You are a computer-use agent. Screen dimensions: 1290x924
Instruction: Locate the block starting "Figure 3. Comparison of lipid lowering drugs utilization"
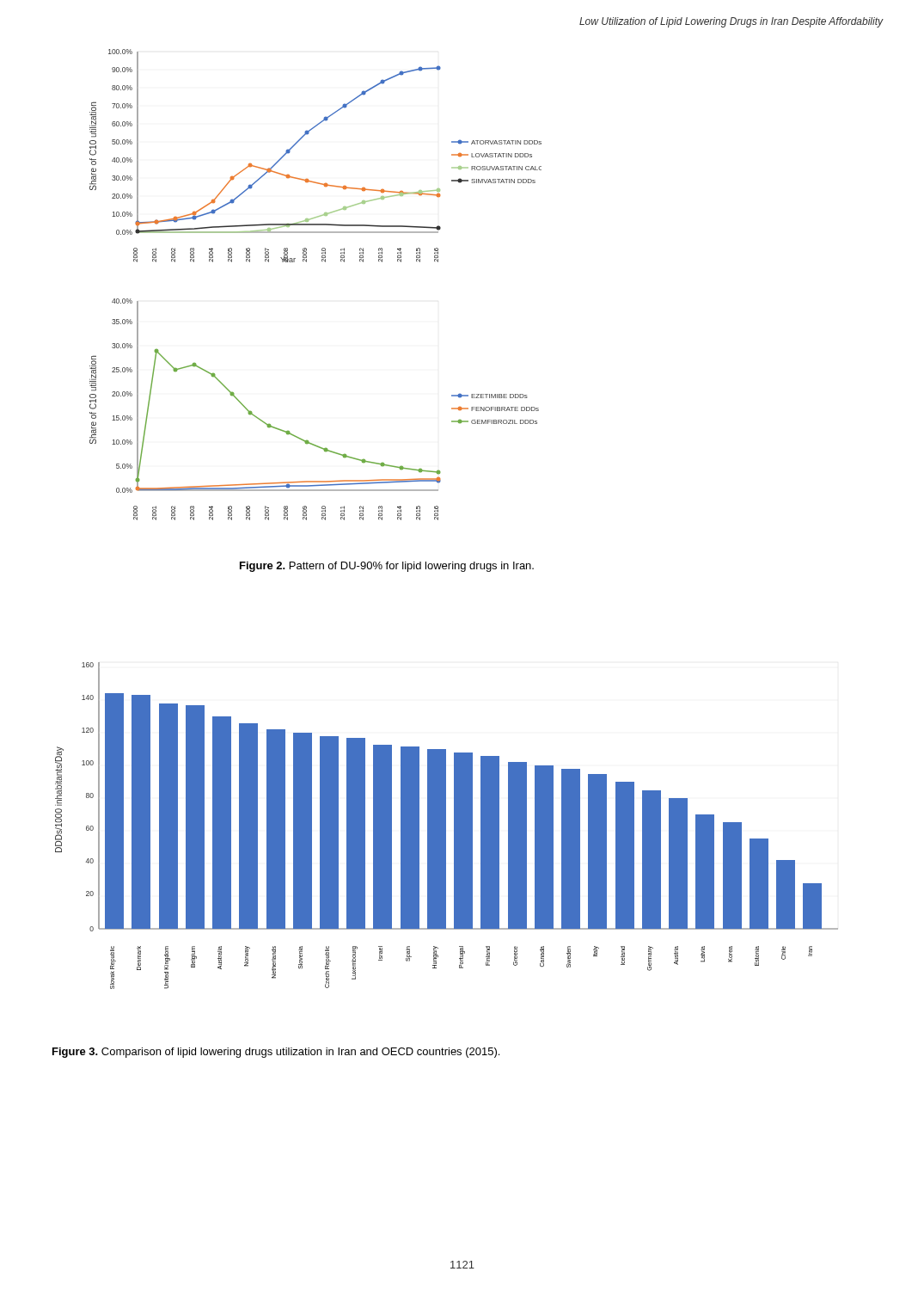click(276, 1051)
